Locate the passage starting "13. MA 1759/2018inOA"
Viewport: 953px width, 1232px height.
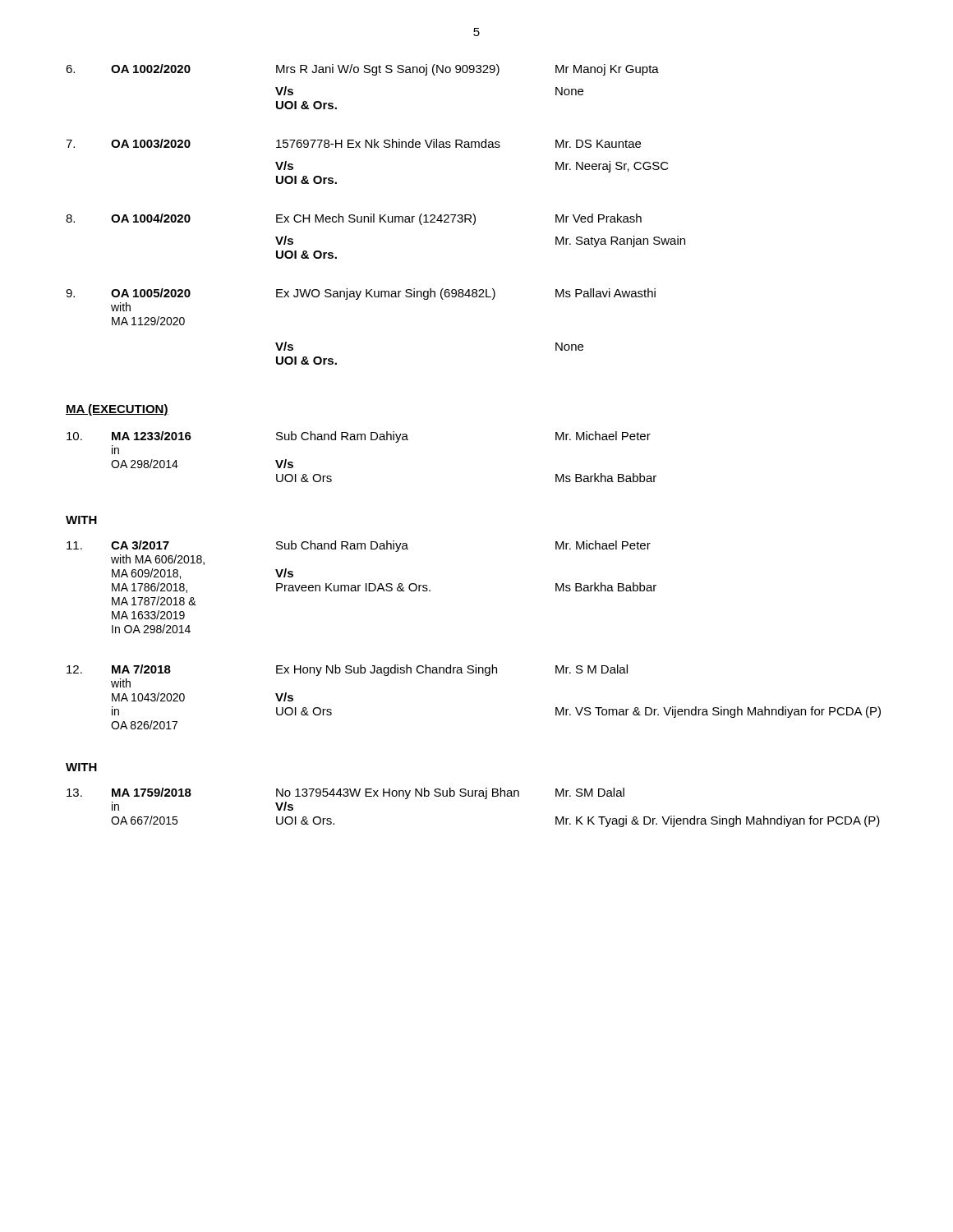pyautogui.click(x=485, y=805)
